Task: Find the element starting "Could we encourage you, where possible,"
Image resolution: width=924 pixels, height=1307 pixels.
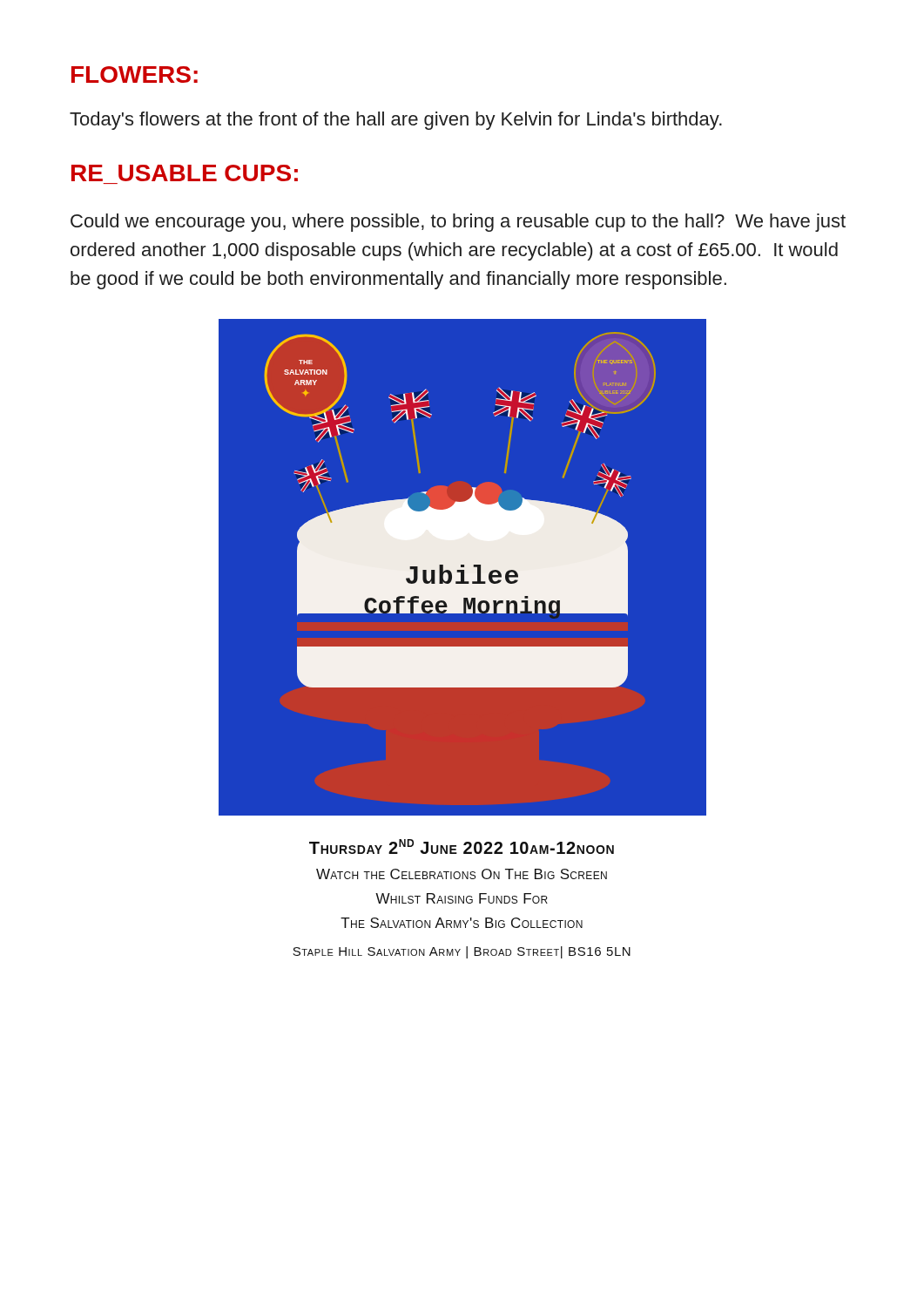Action: [458, 250]
